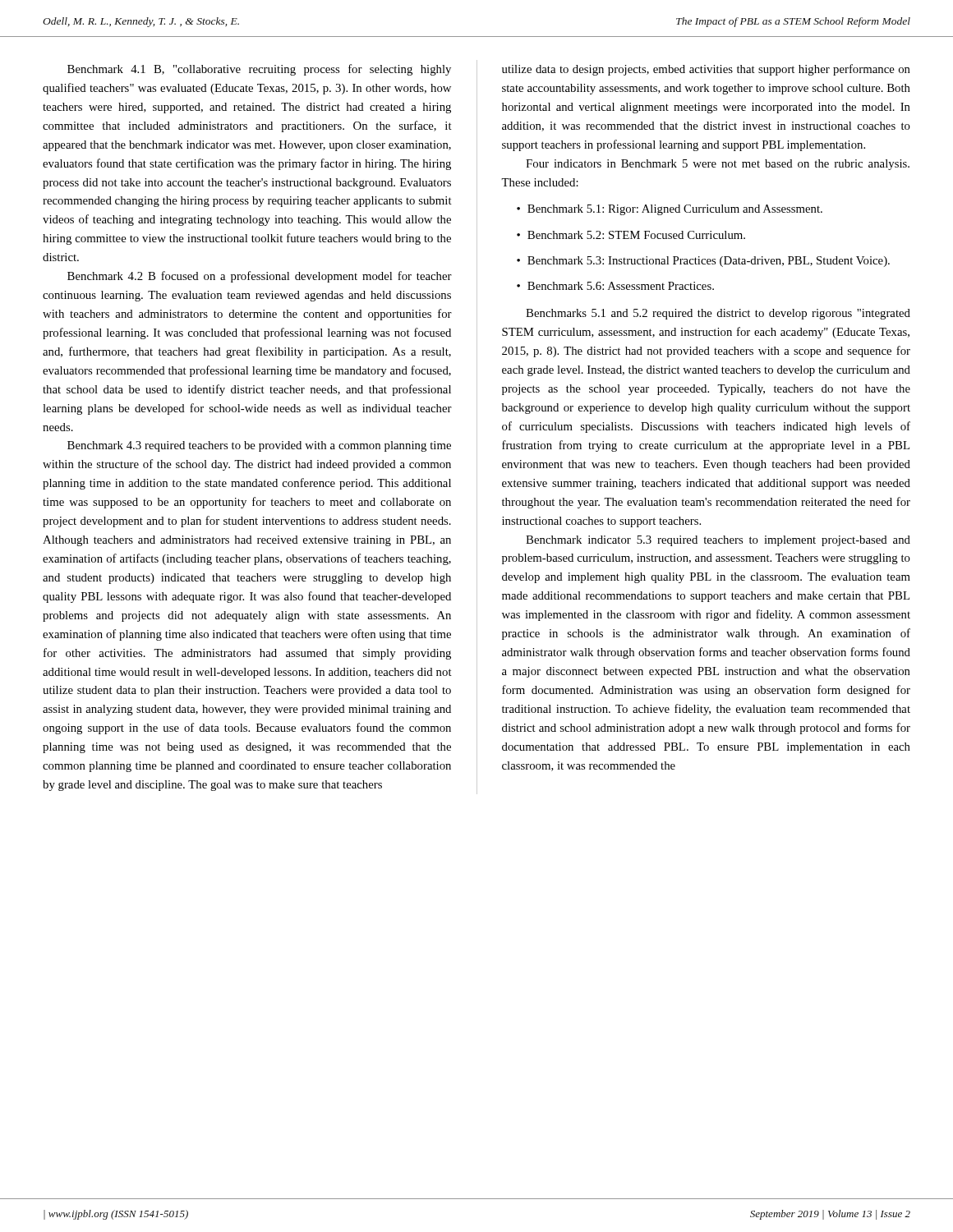Click on the text starting "Benchmark 5.1: Rigor: Aligned Curriculum and Assessment."
Image resolution: width=953 pixels, height=1232 pixels.
[719, 209]
